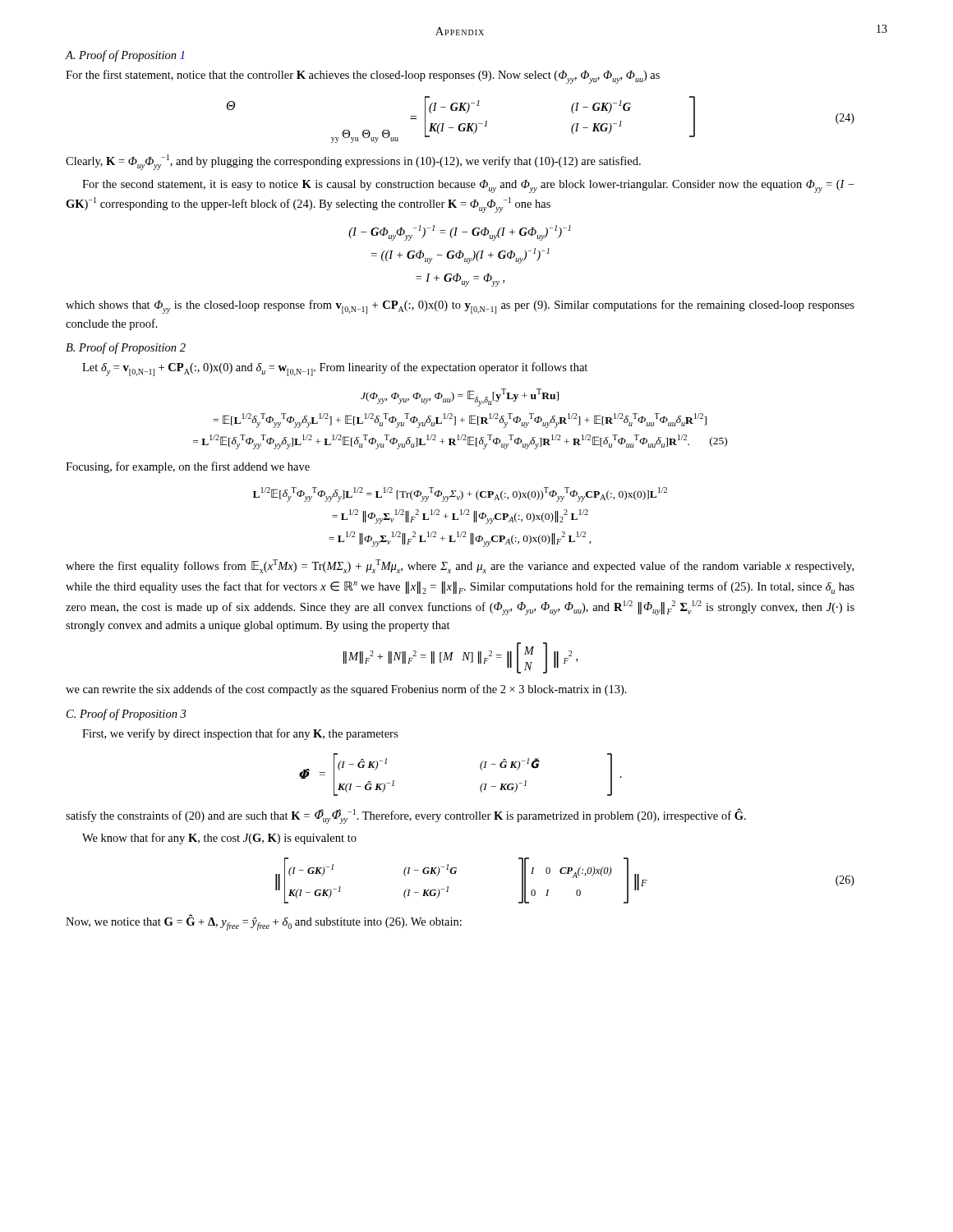Locate the element starting "C. Proof of"

[x=126, y=714]
